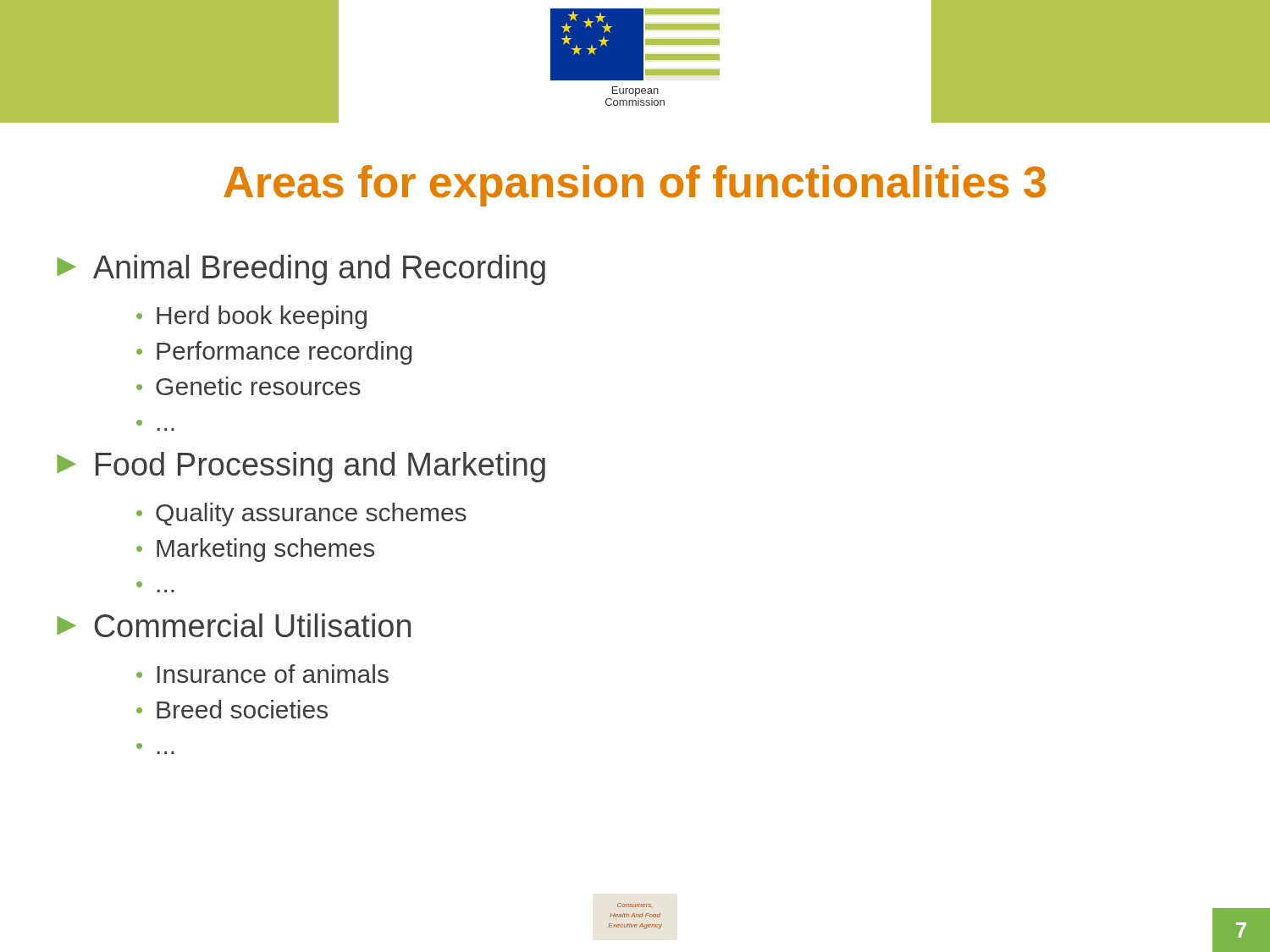Find the title that reads "Areas for expansion"
The height and width of the screenshot is (952, 1270).
[x=635, y=182]
